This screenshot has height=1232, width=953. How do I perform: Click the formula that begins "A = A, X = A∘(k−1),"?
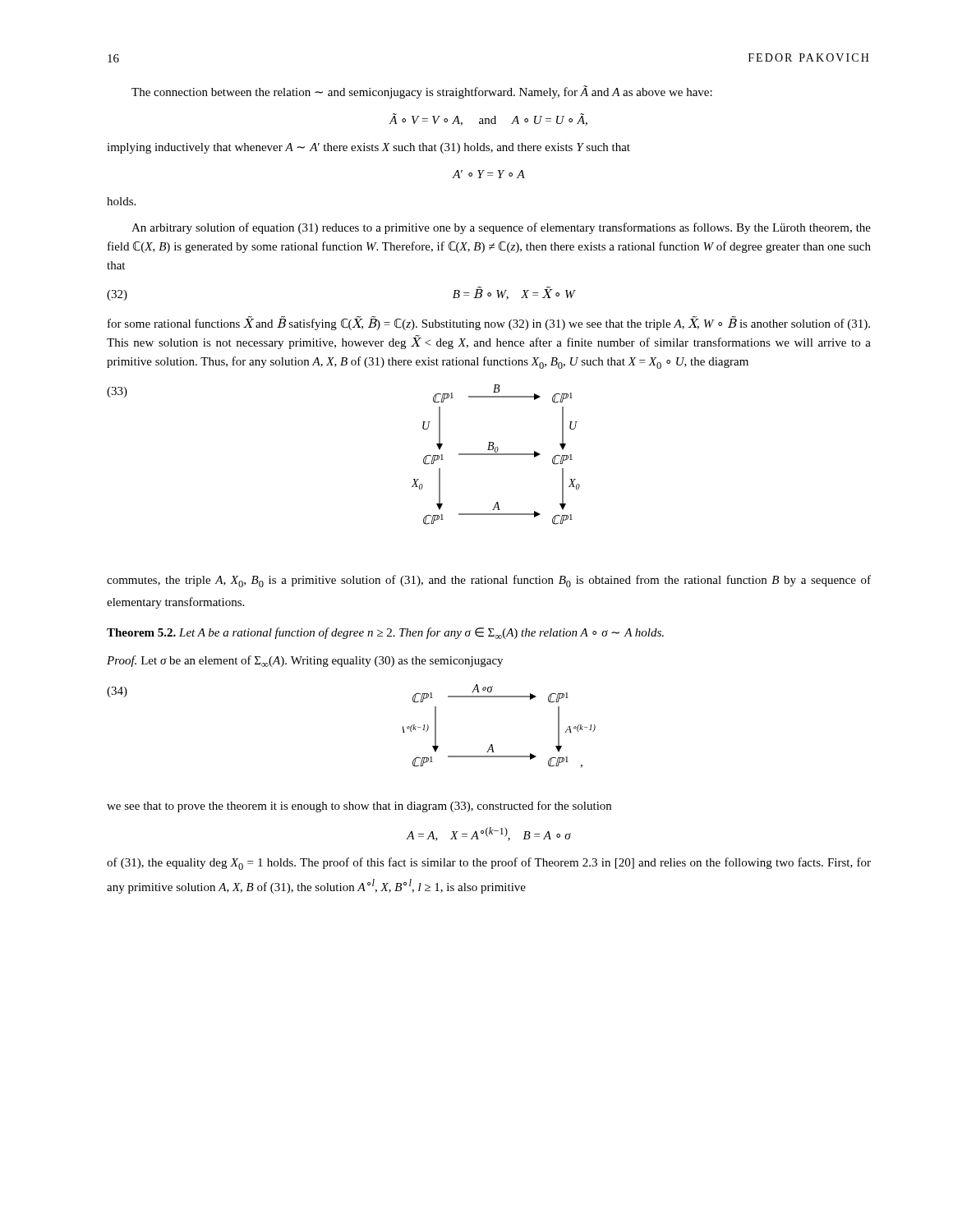coord(489,834)
